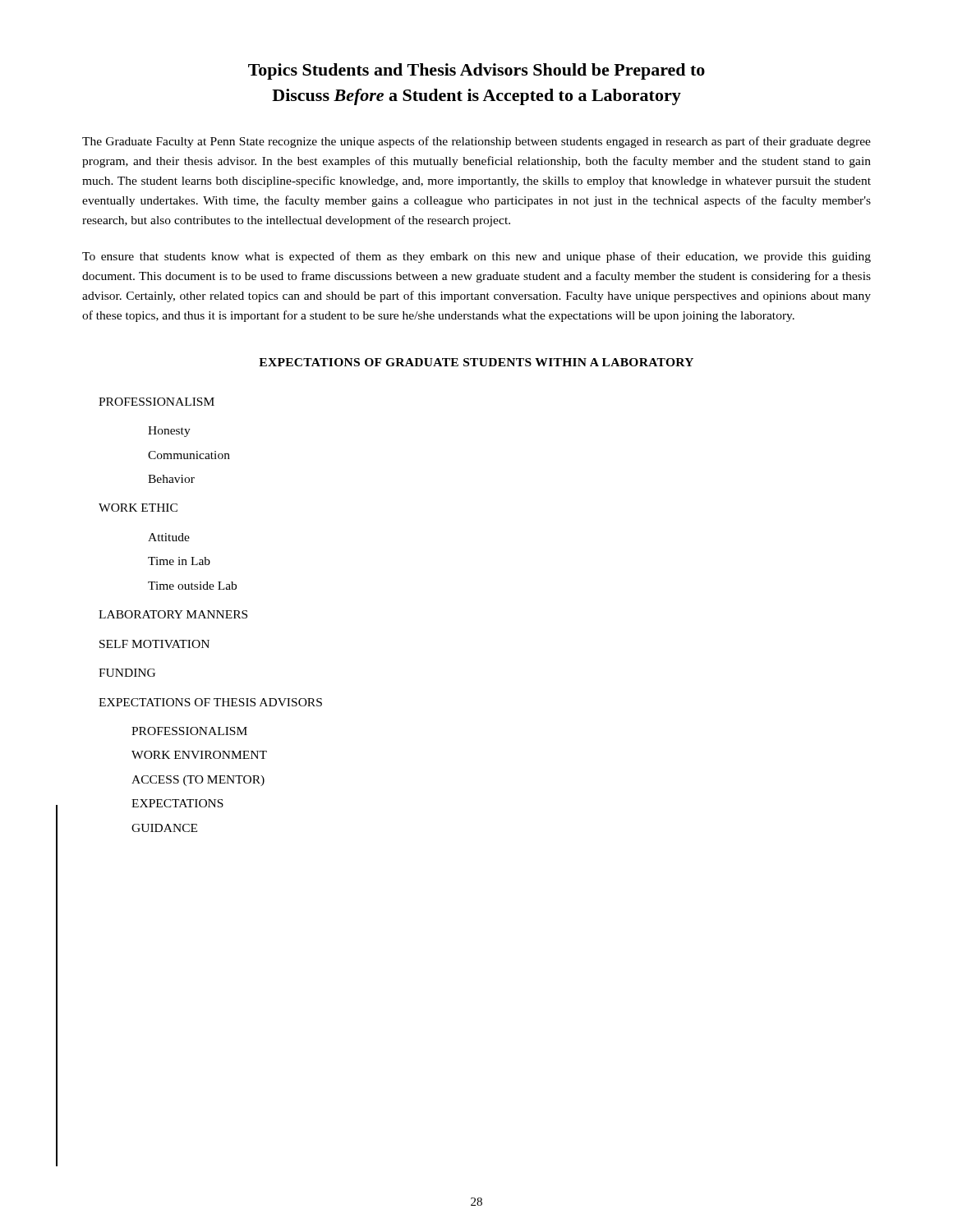Locate the element starting "The Graduate Faculty"
Screen dimensions: 1232x953
click(476, 180)
